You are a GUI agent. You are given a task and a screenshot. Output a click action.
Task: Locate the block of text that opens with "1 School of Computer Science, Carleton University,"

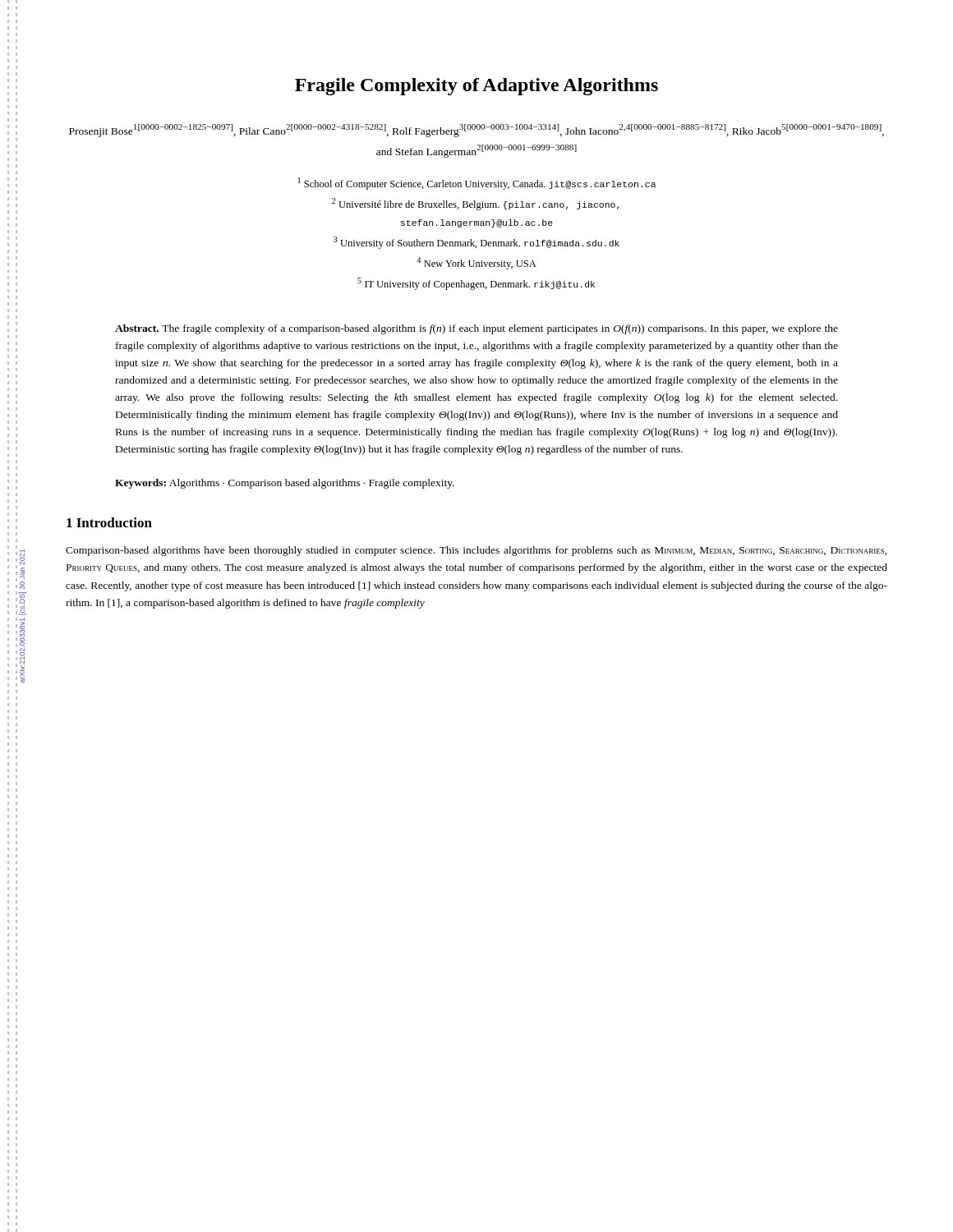coord(476,233)
